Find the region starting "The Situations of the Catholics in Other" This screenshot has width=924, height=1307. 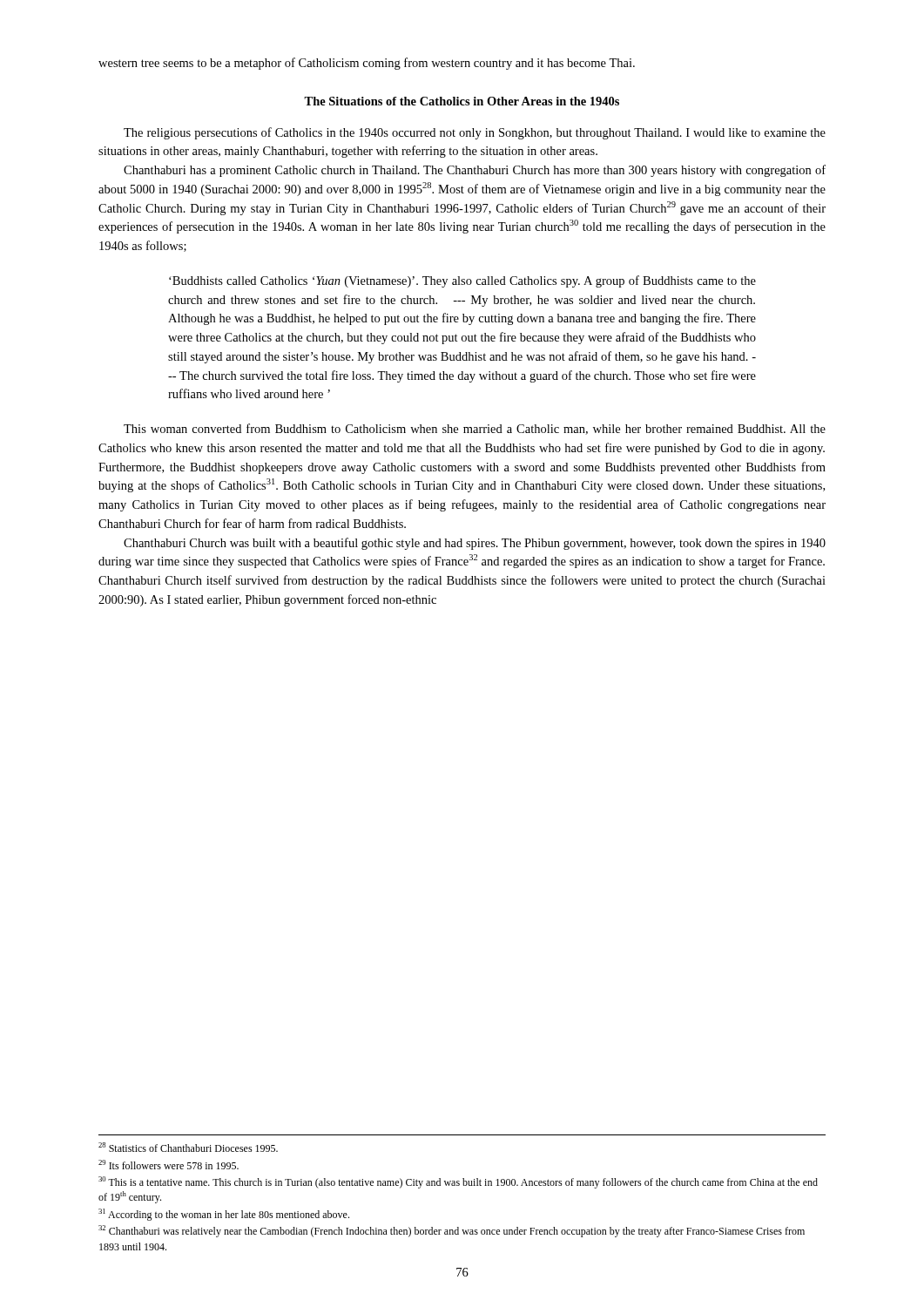462,101
